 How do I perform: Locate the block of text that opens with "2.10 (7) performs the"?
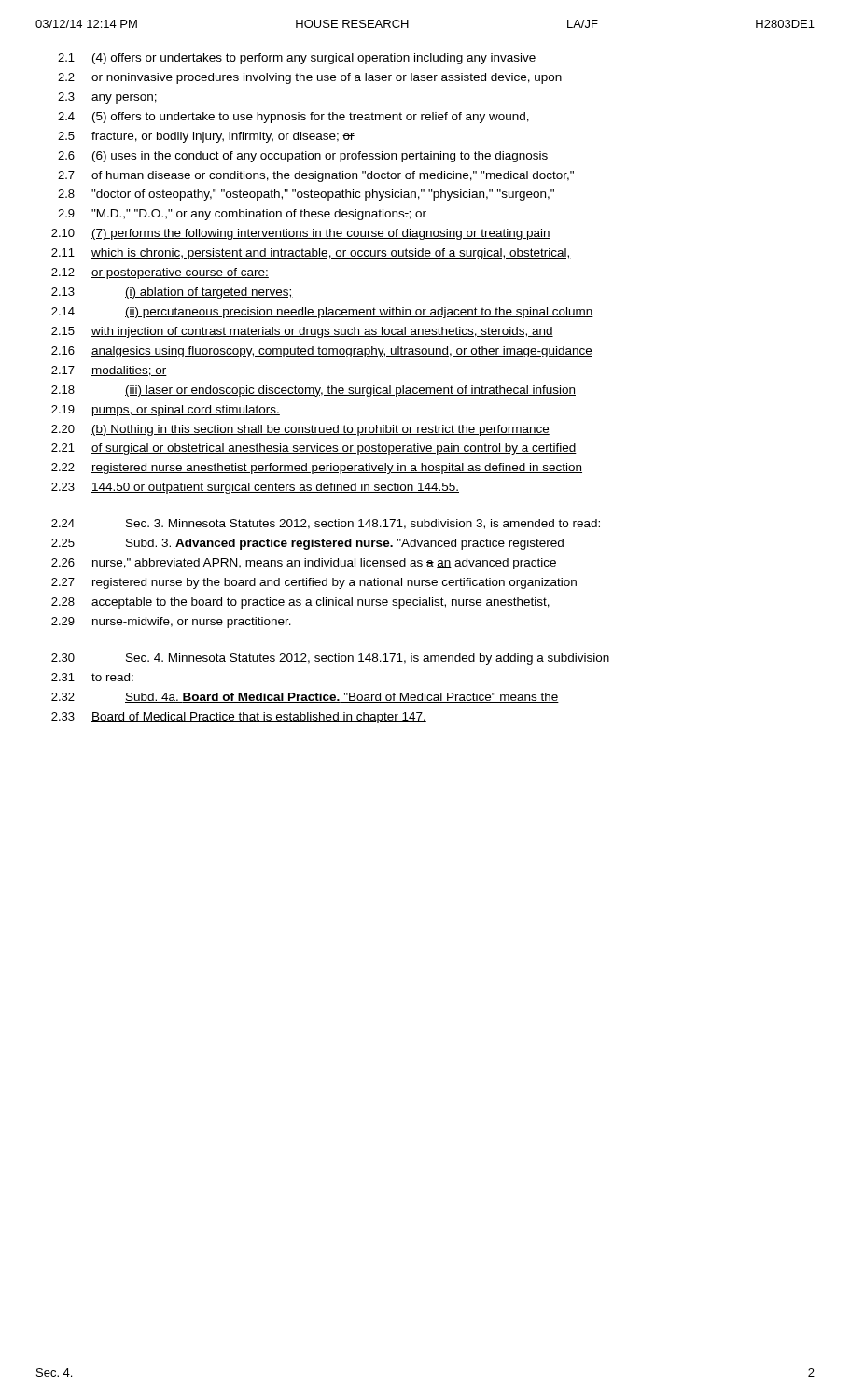point(425,234)
